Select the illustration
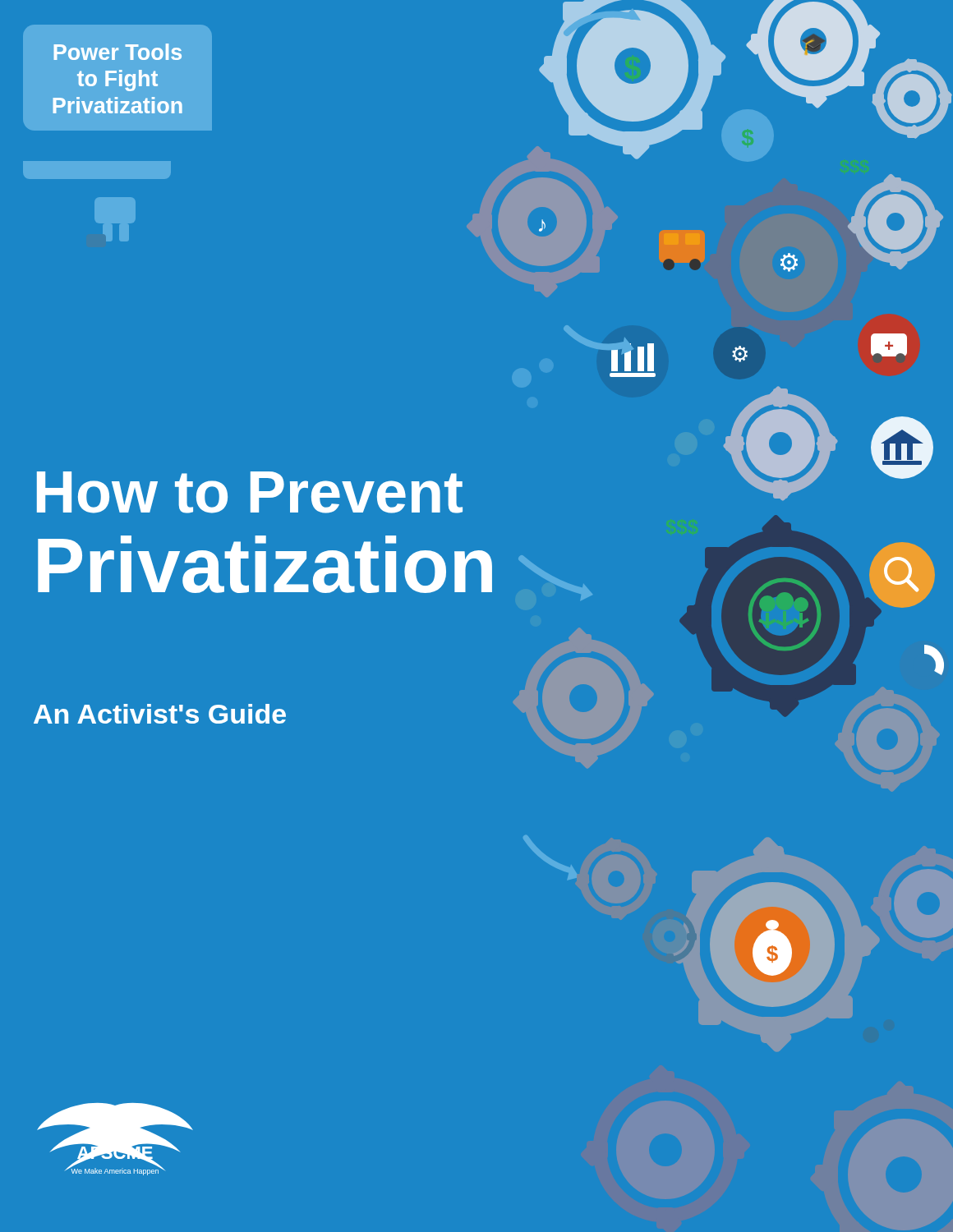Screen dimensions: 1232x953 665,616
